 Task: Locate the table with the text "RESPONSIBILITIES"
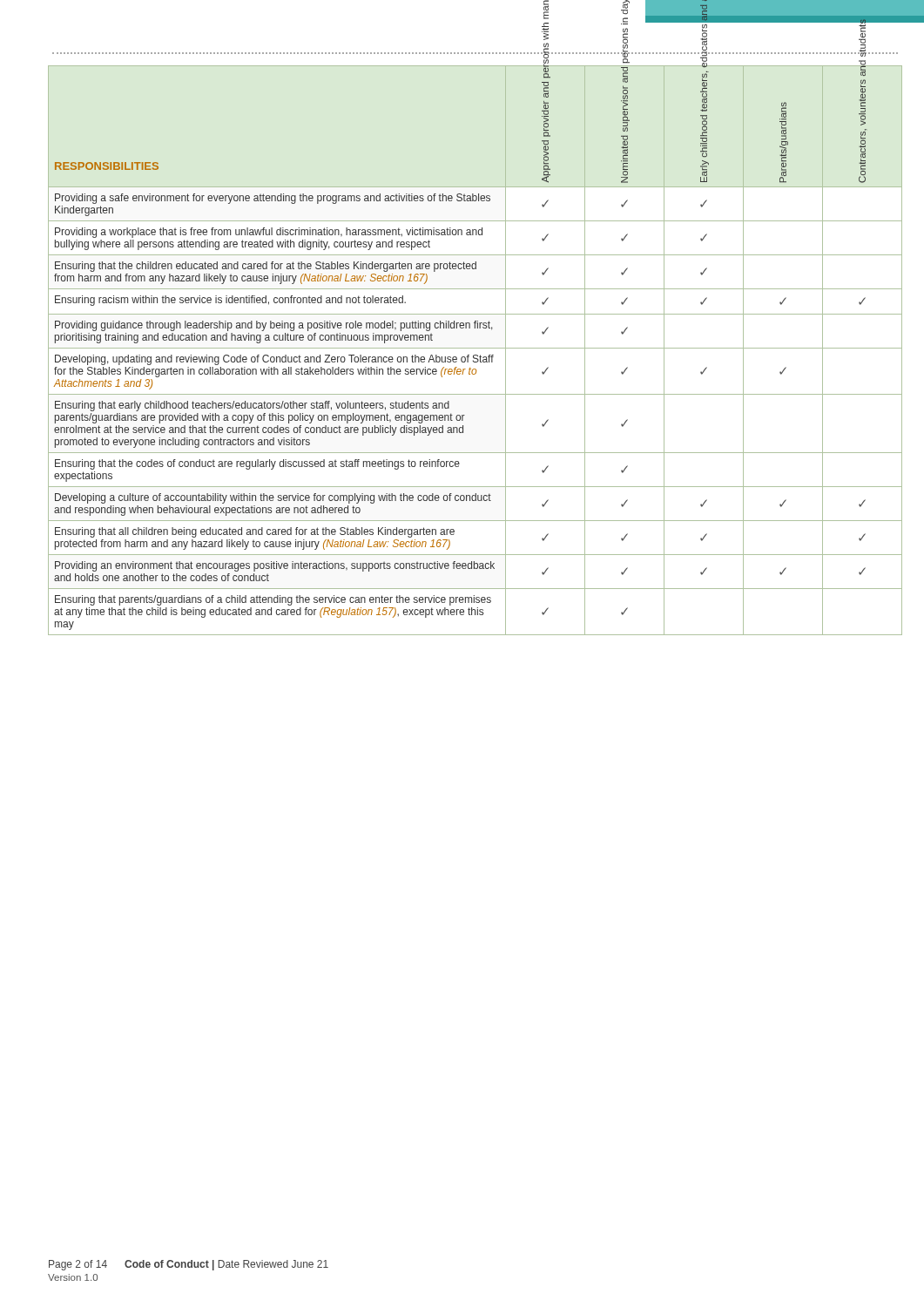pyautogui.click(x=475, y=350)
